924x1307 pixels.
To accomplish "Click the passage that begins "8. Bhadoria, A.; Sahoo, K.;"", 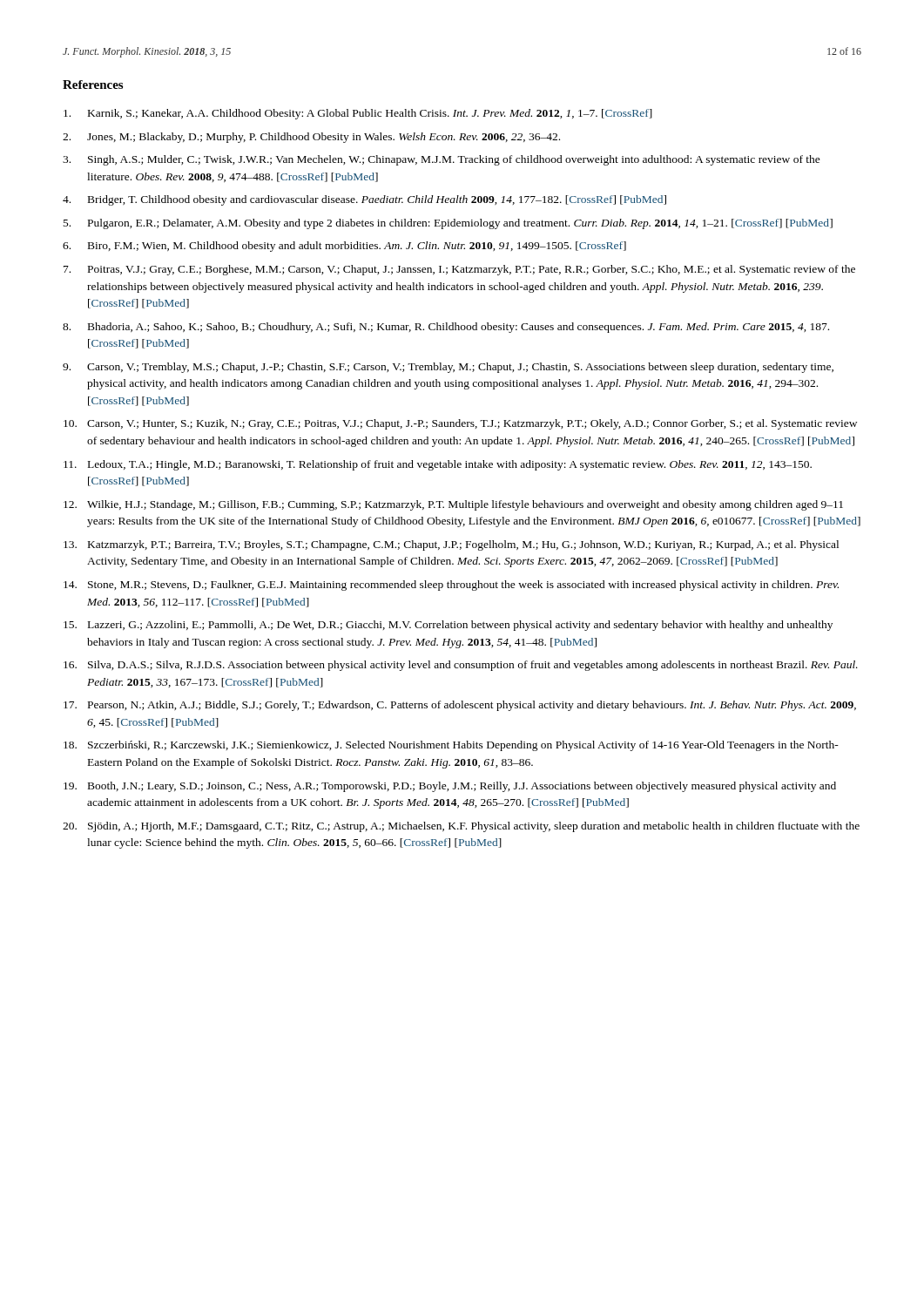I will (x=462, y=335).
